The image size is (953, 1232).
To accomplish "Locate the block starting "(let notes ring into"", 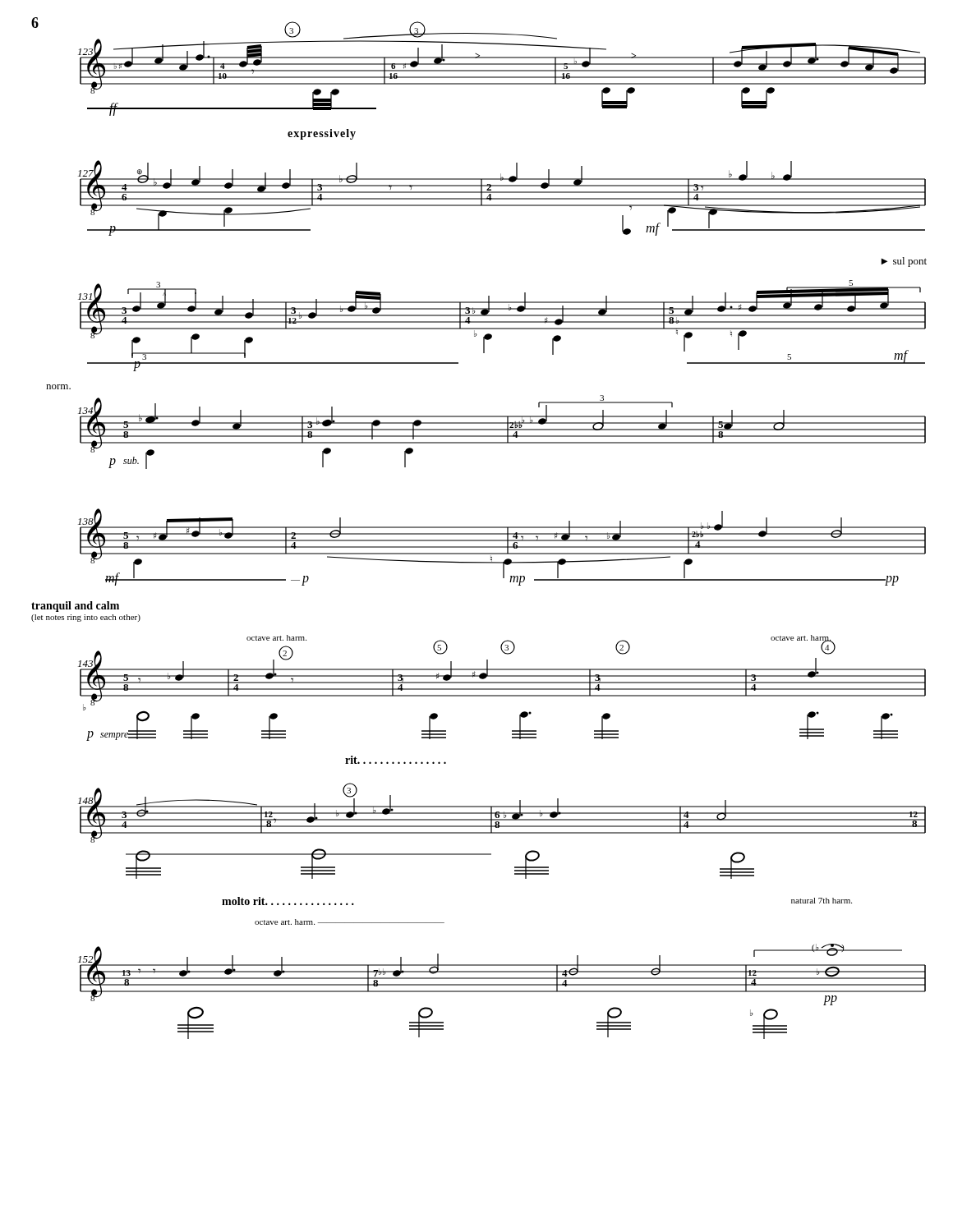I will coord(86,617).
